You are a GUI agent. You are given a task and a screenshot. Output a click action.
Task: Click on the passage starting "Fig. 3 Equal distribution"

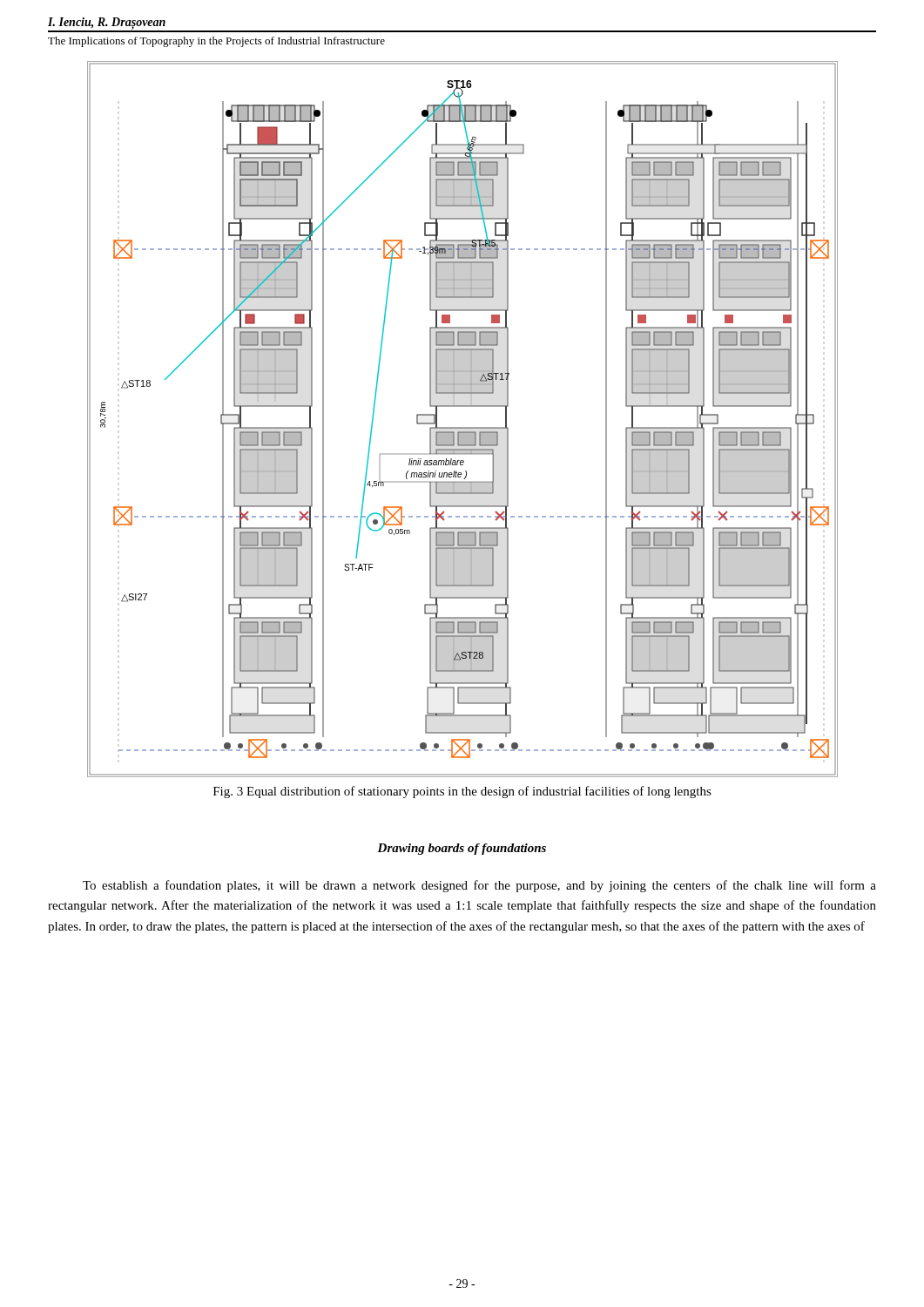pos(462,791)
